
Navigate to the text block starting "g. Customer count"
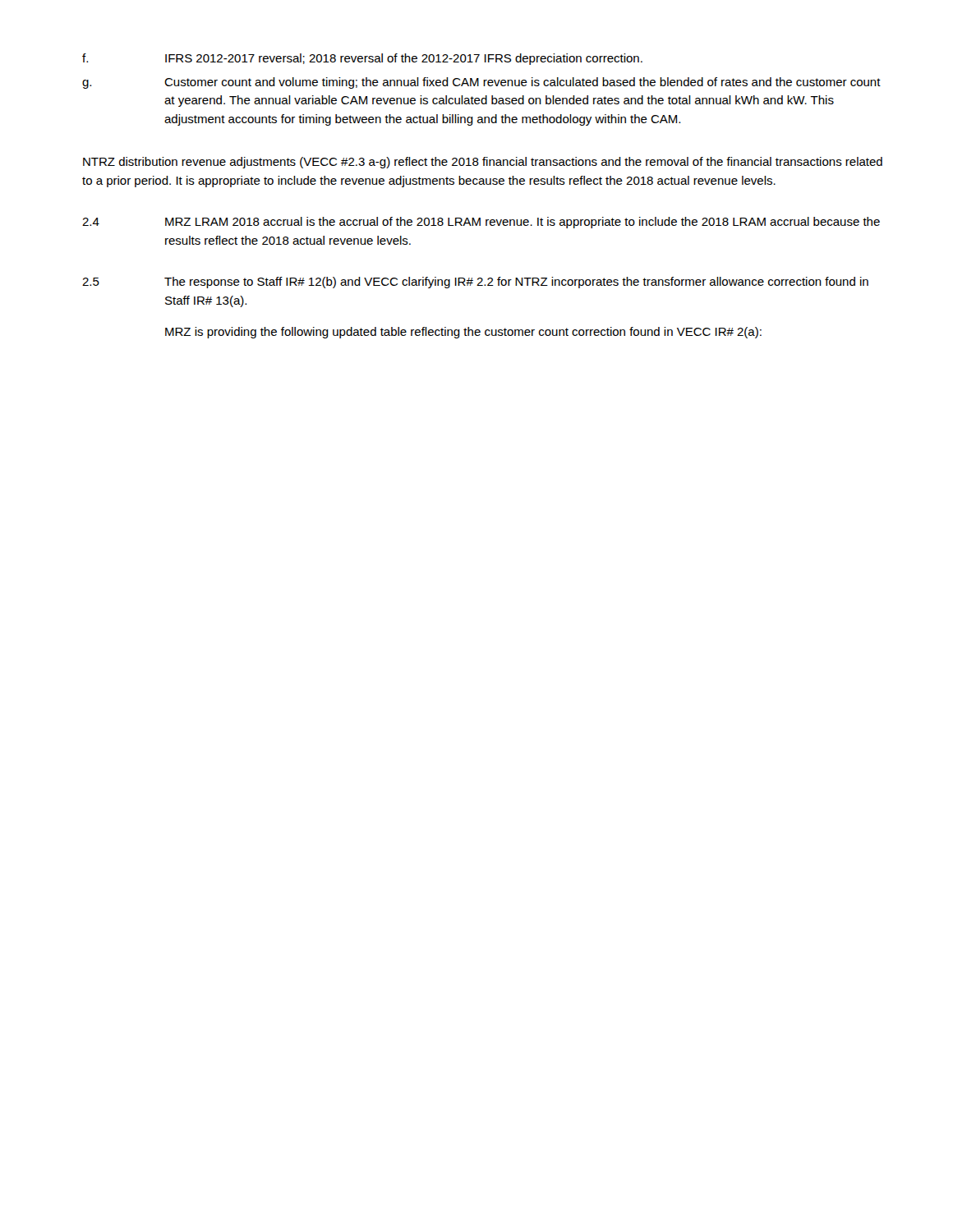(x=485, y=100)
